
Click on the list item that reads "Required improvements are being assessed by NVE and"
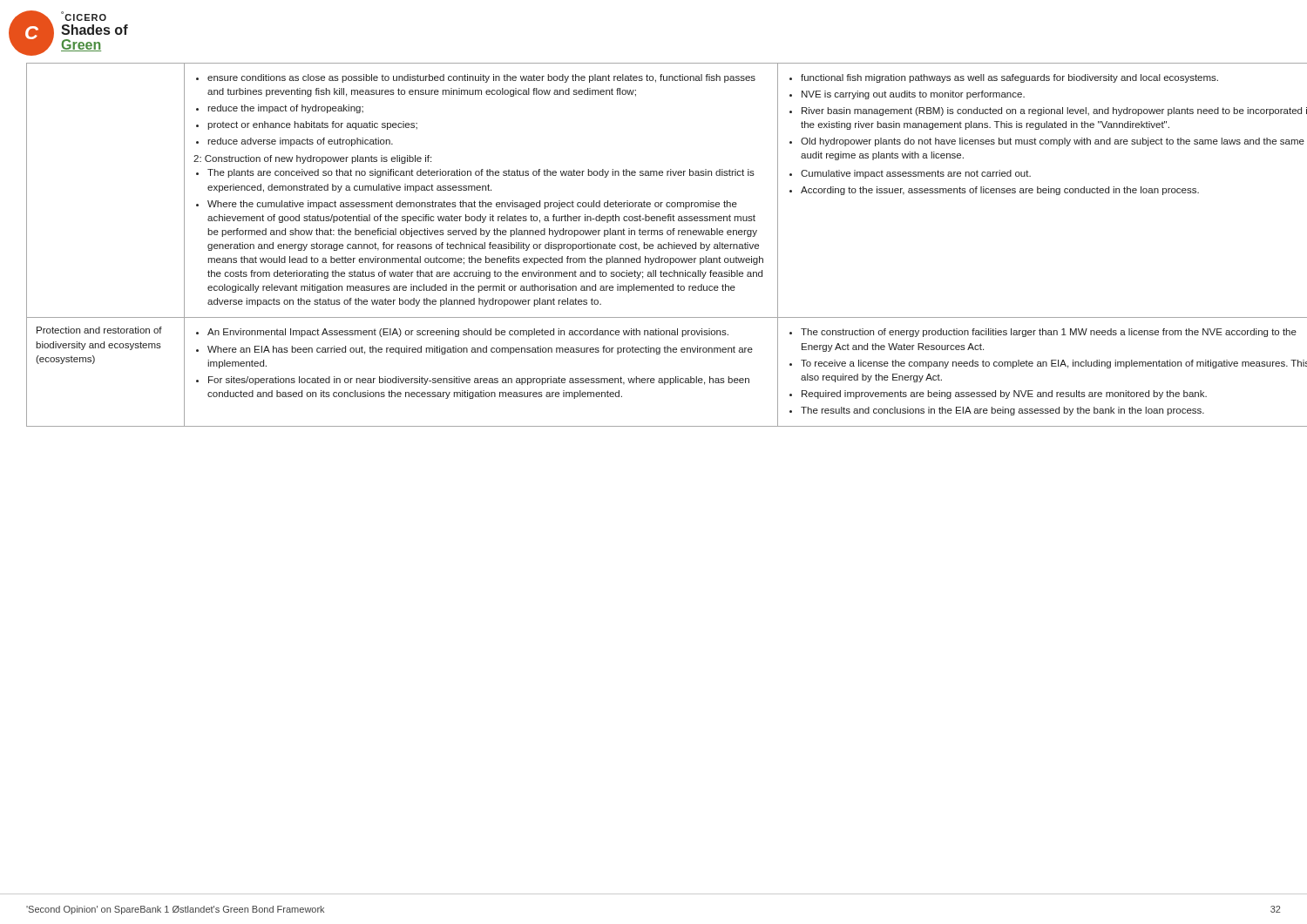coord(1004,393)
